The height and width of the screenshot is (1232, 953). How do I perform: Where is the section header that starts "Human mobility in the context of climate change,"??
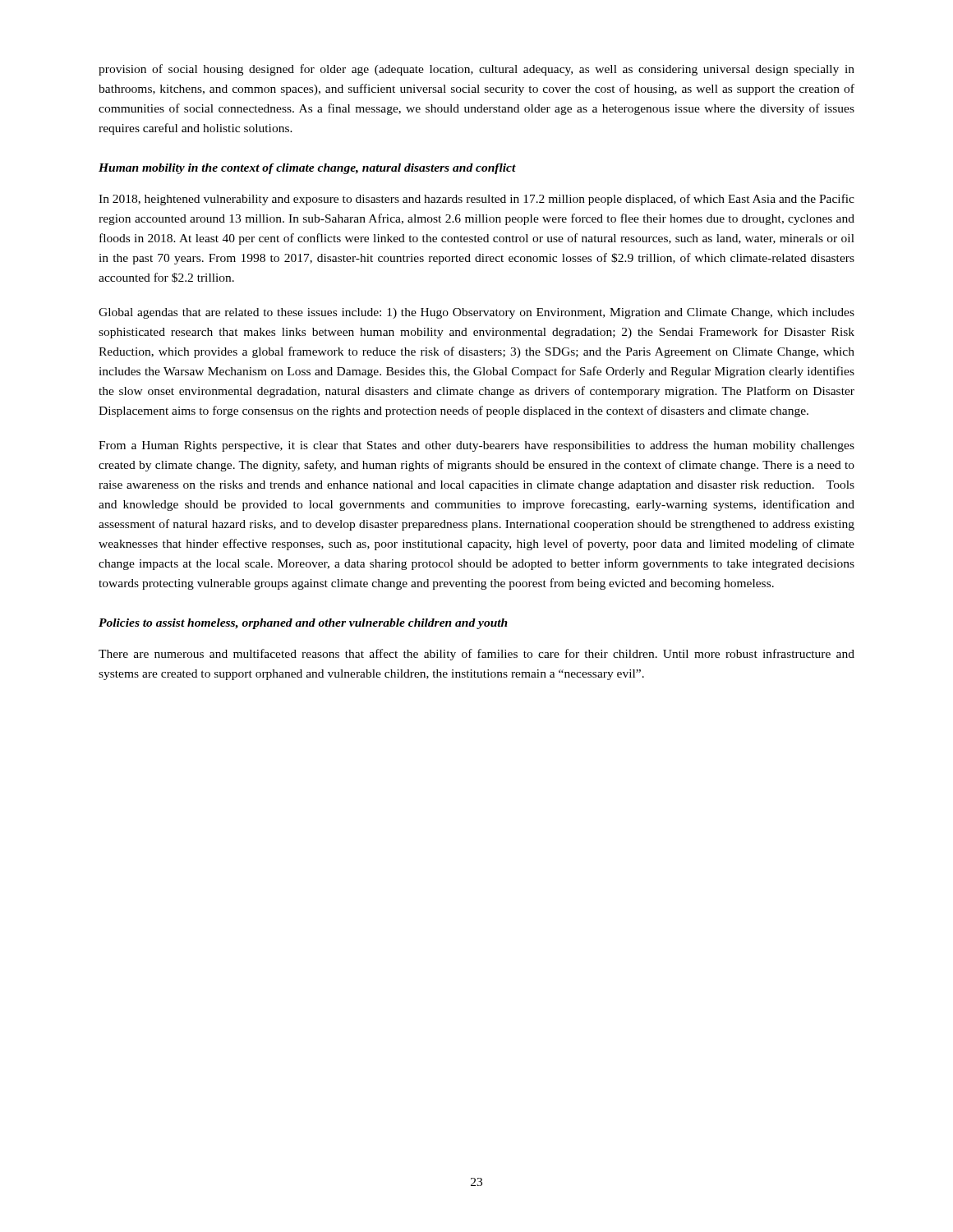(307, 167)
